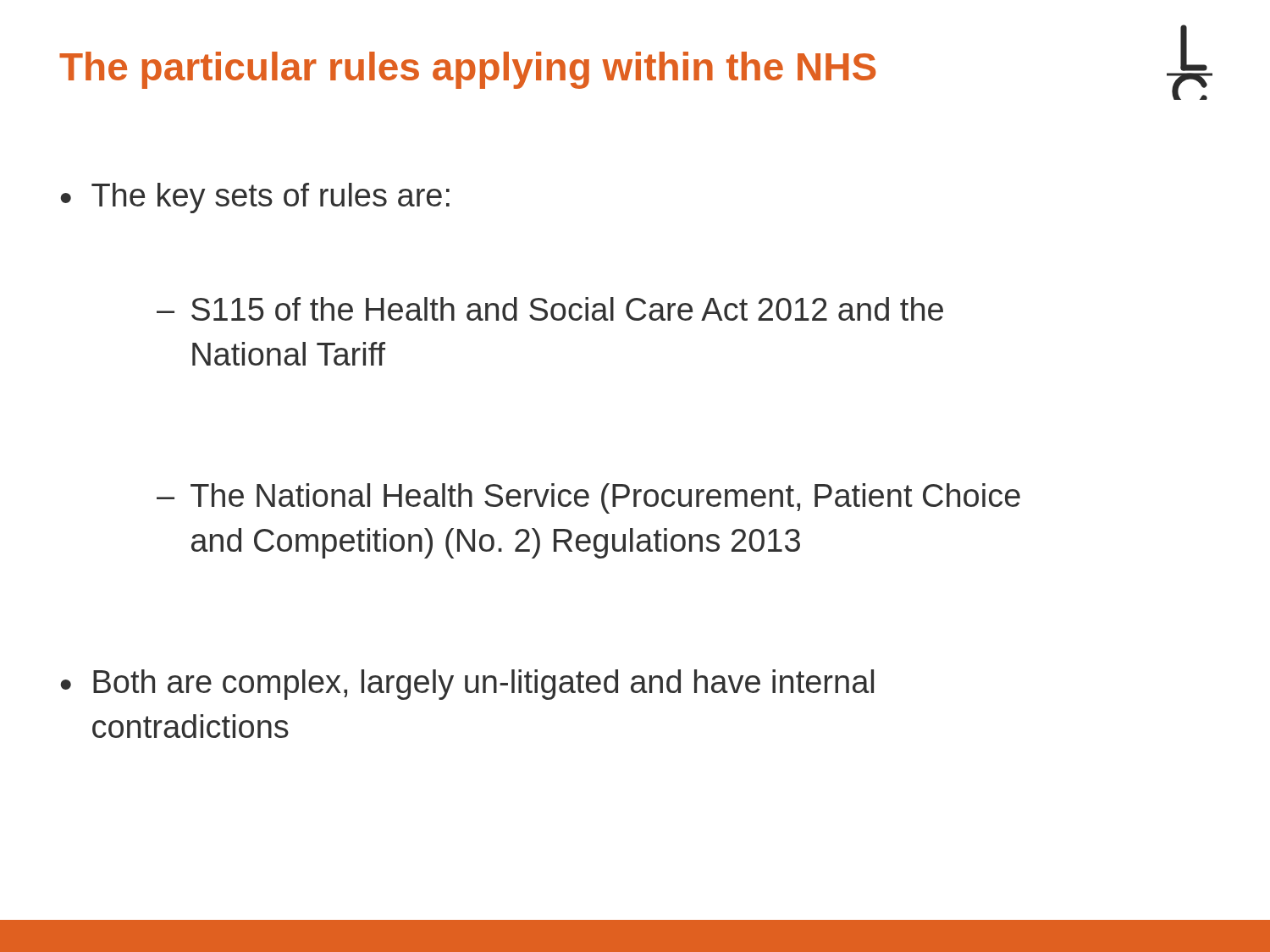Find the block on this page that starts "– The National Health Service (Procurement, Patient"

click(589, 519)
